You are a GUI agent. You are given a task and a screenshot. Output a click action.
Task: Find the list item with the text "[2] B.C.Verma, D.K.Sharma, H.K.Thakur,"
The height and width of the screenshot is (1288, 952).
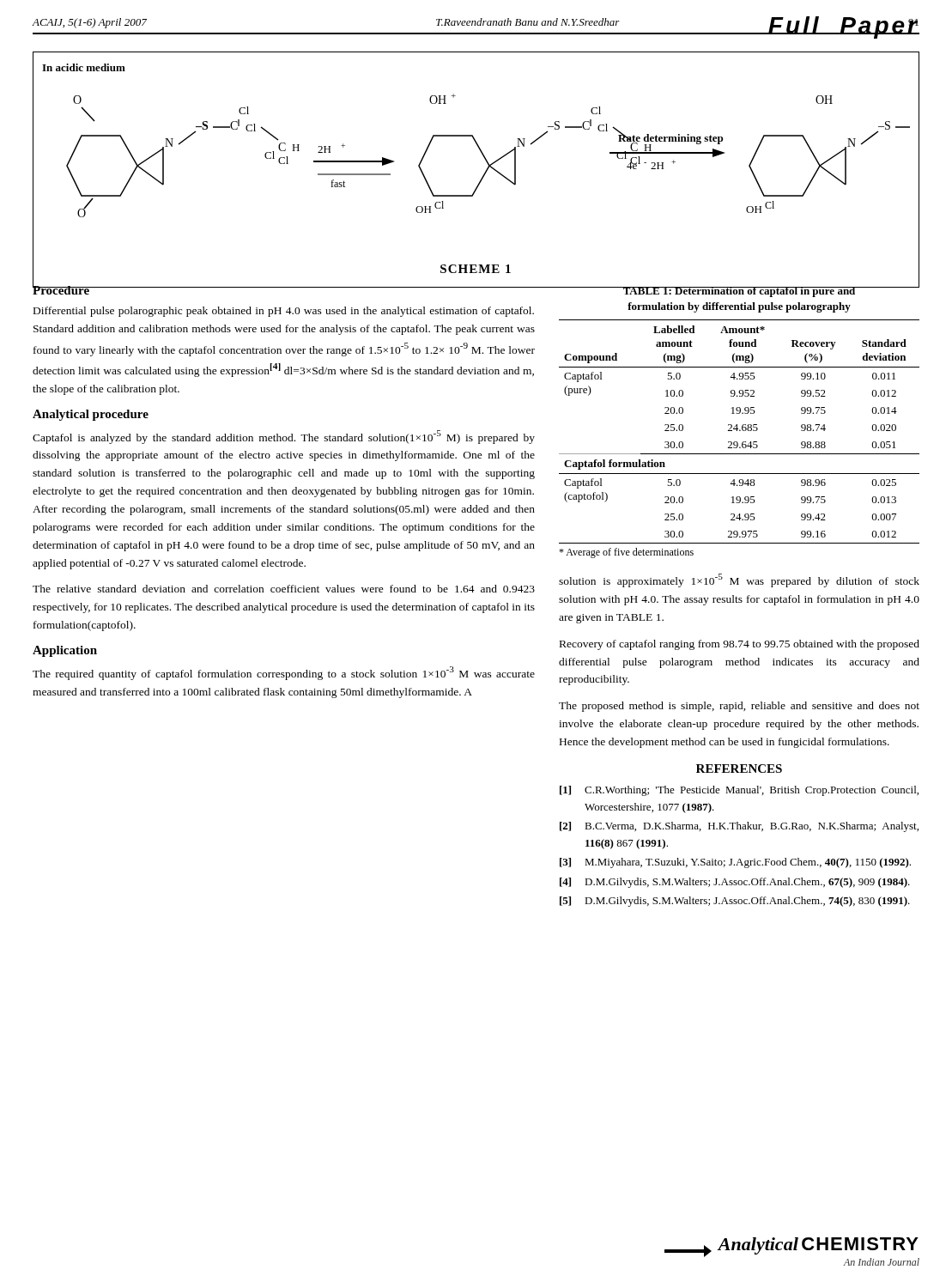point(739,834)
